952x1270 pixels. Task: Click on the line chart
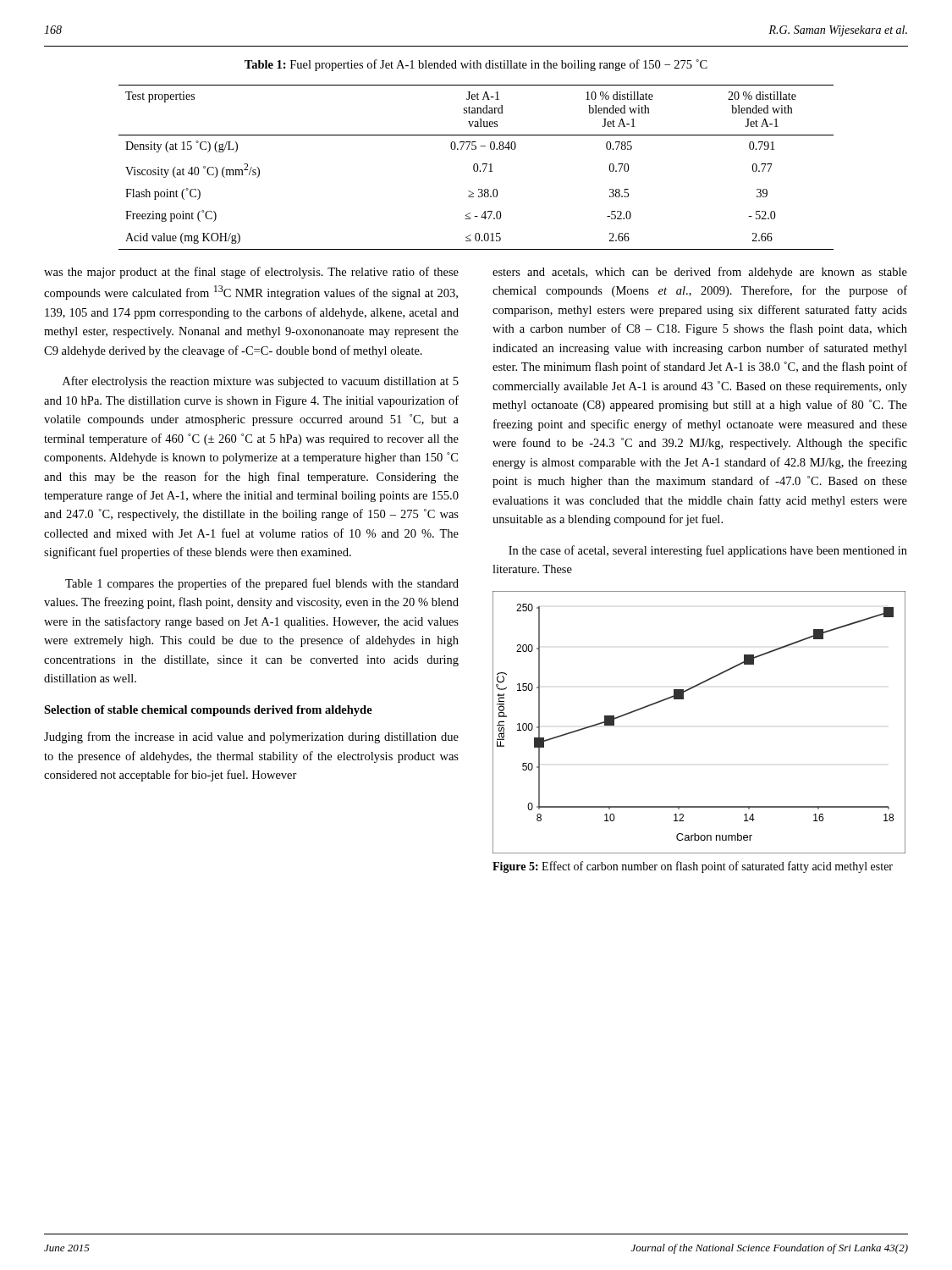pos(700,722)
